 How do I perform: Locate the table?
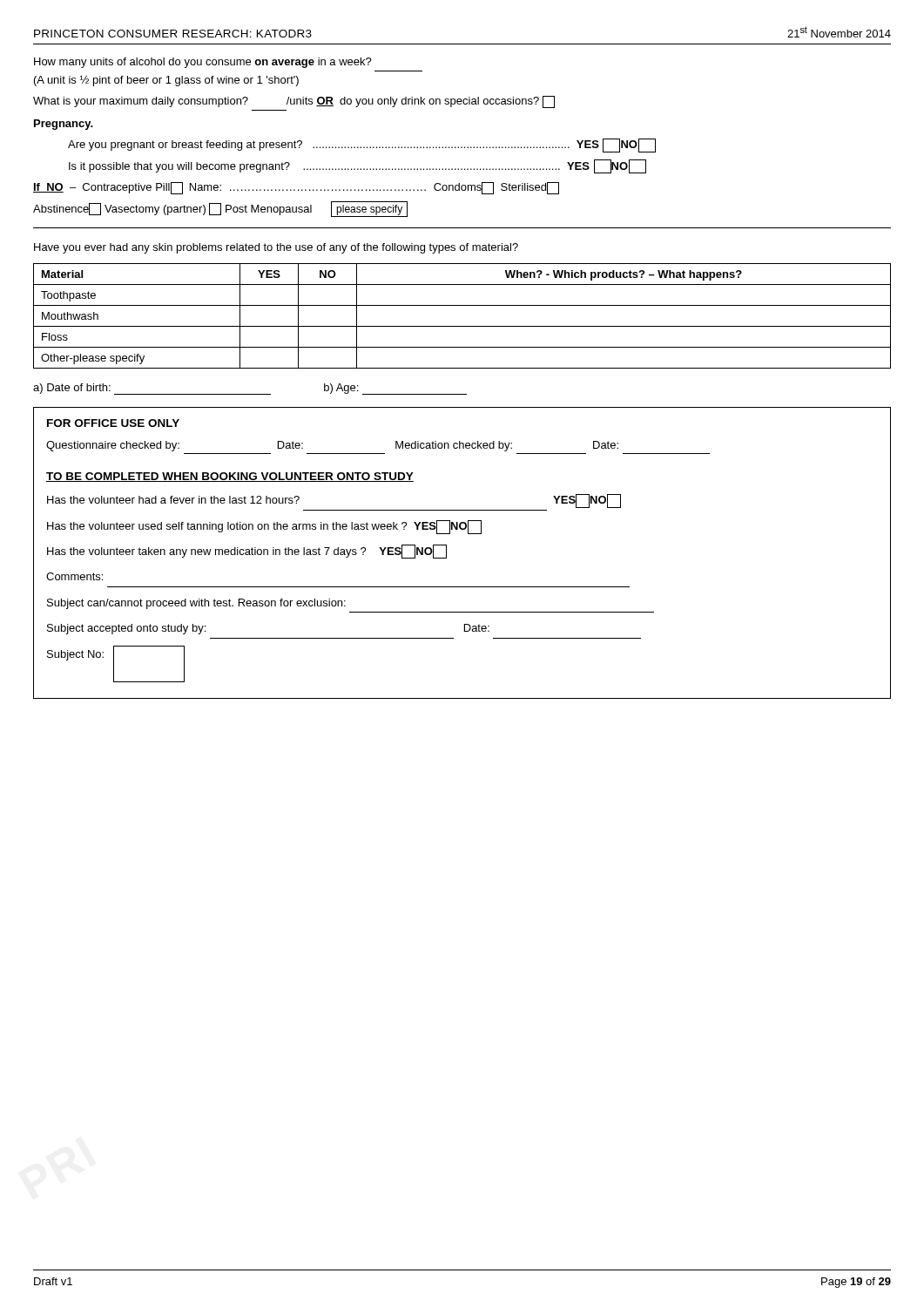[x=462, y=316]
